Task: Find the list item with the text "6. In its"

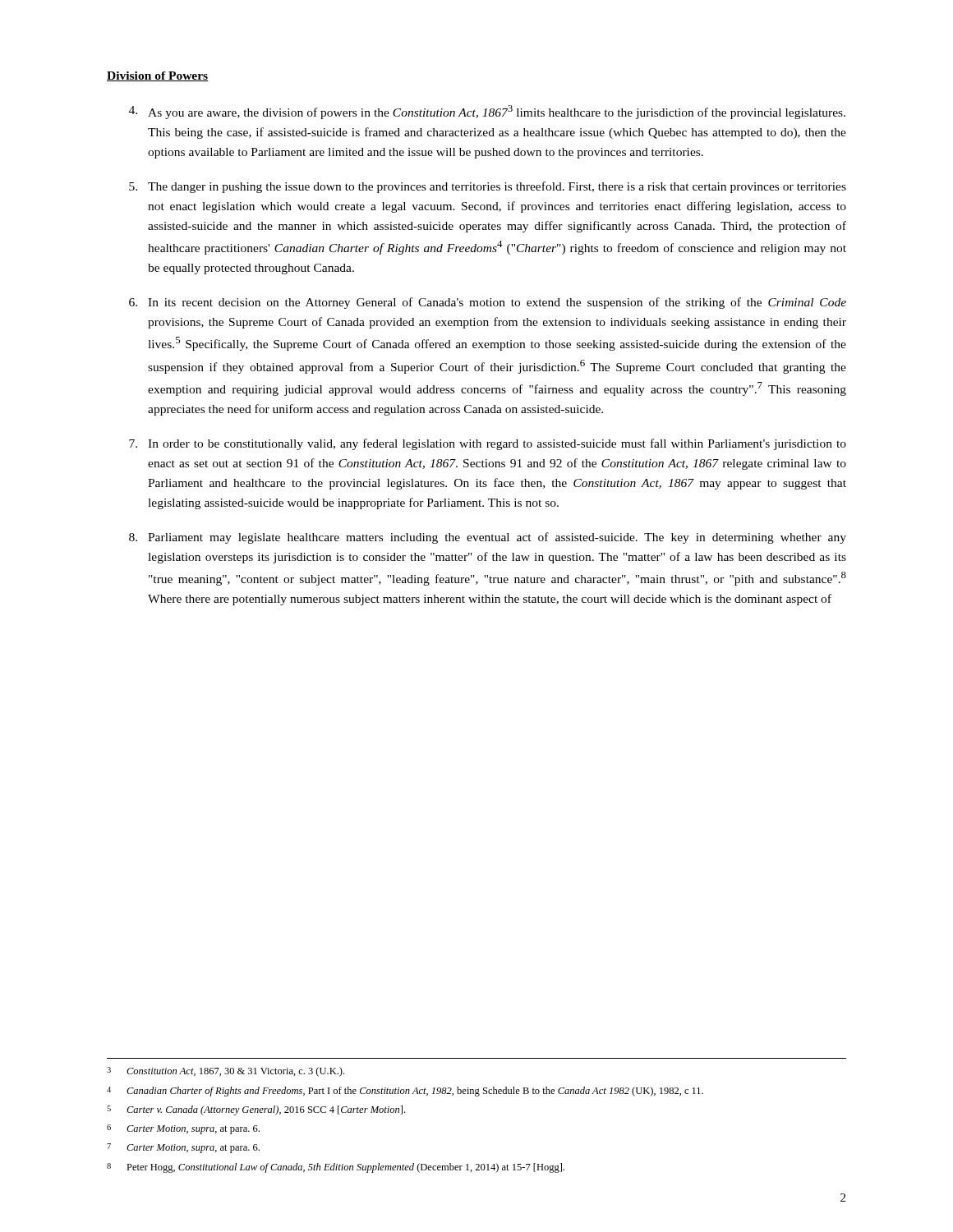Action: point(476,356)
